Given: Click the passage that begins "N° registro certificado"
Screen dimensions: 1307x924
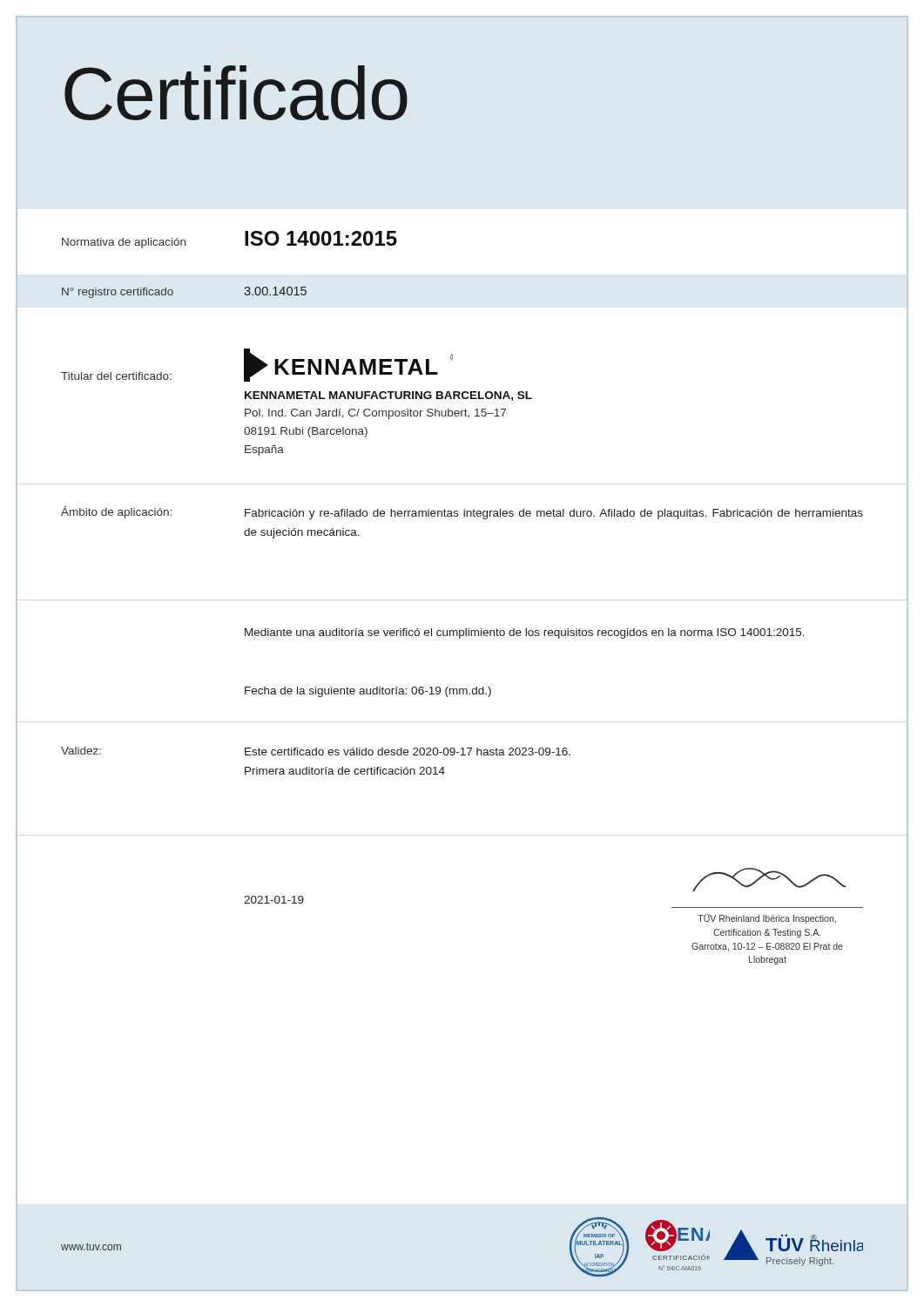Looking at the screenshot, I should tap(121, 292).
